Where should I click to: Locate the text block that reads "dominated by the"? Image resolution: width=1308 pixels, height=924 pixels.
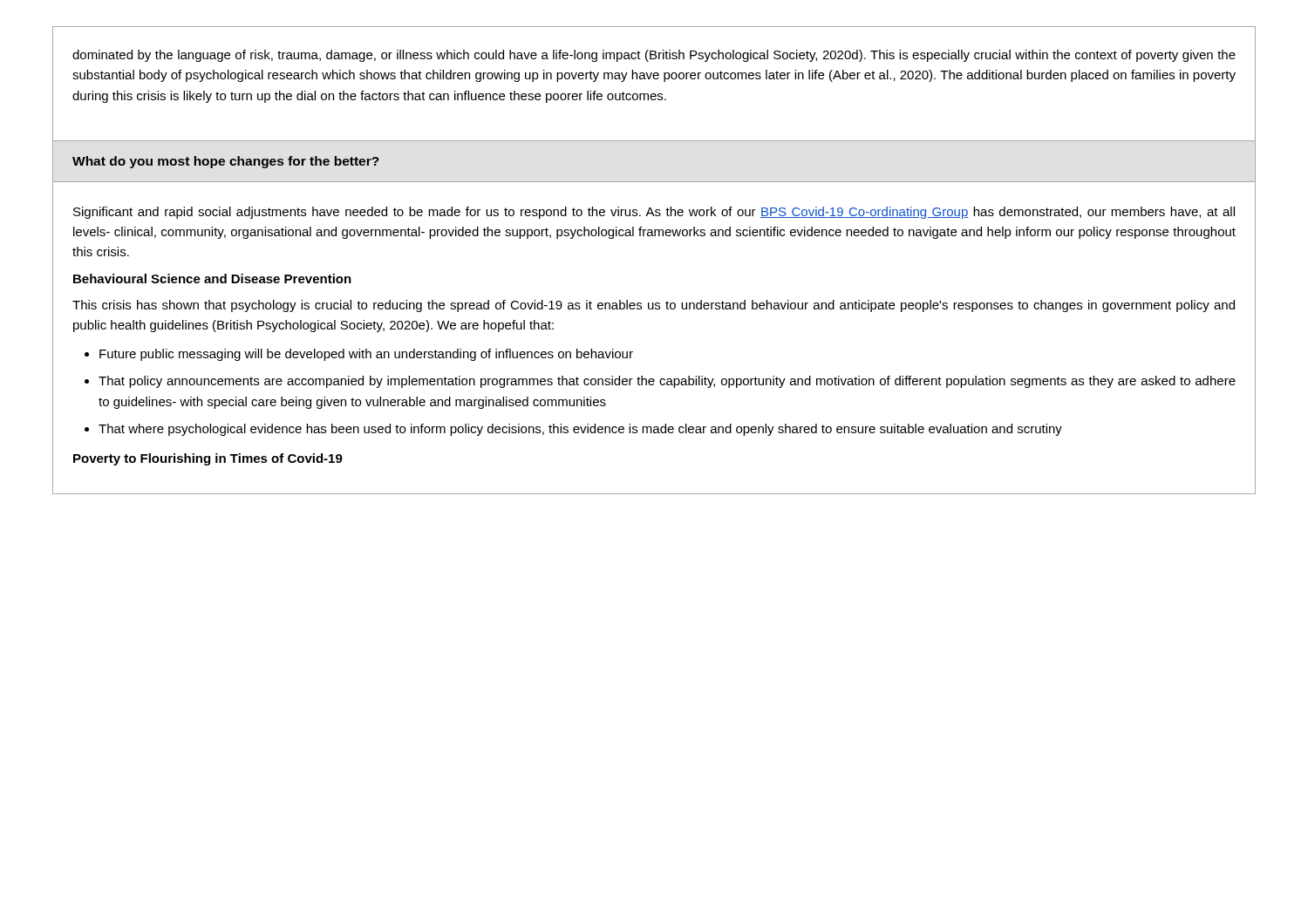click(x=654, y=75)
